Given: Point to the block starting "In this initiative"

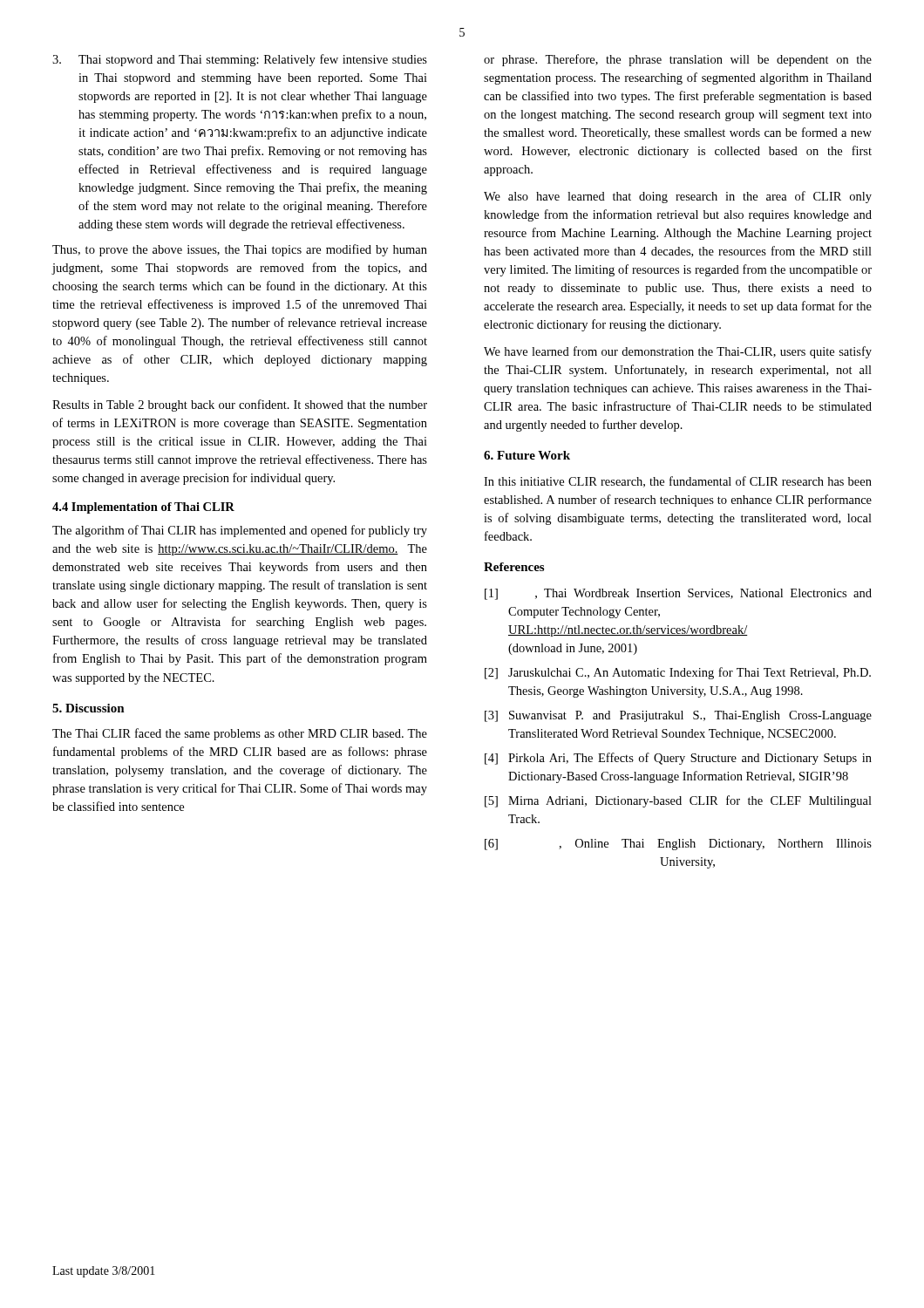Looking at the screenshot, I should [x=678, y=509].
